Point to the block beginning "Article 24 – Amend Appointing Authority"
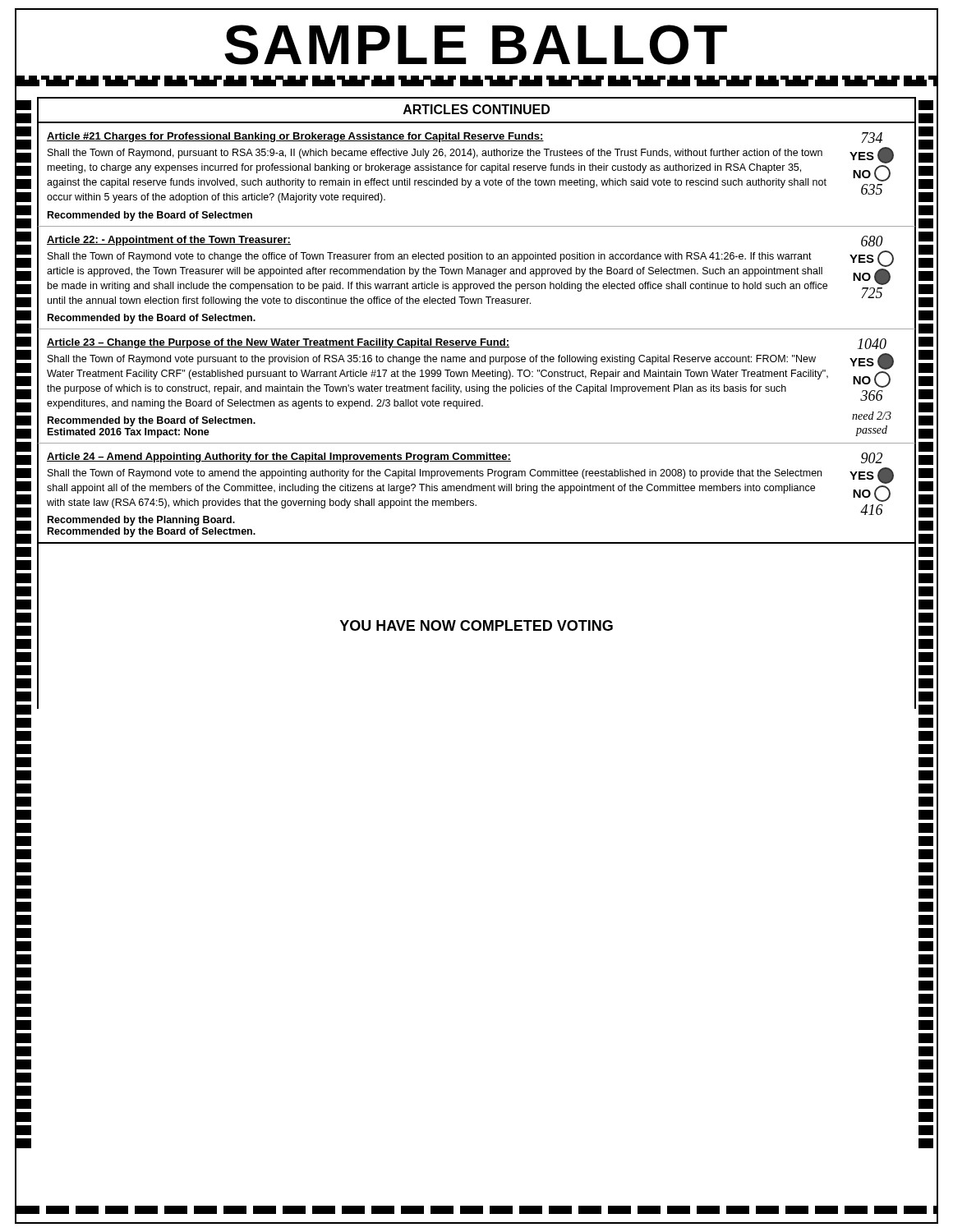Viewport: 953px width, 1232px height. pyautogui.click(x=477, y=493)
